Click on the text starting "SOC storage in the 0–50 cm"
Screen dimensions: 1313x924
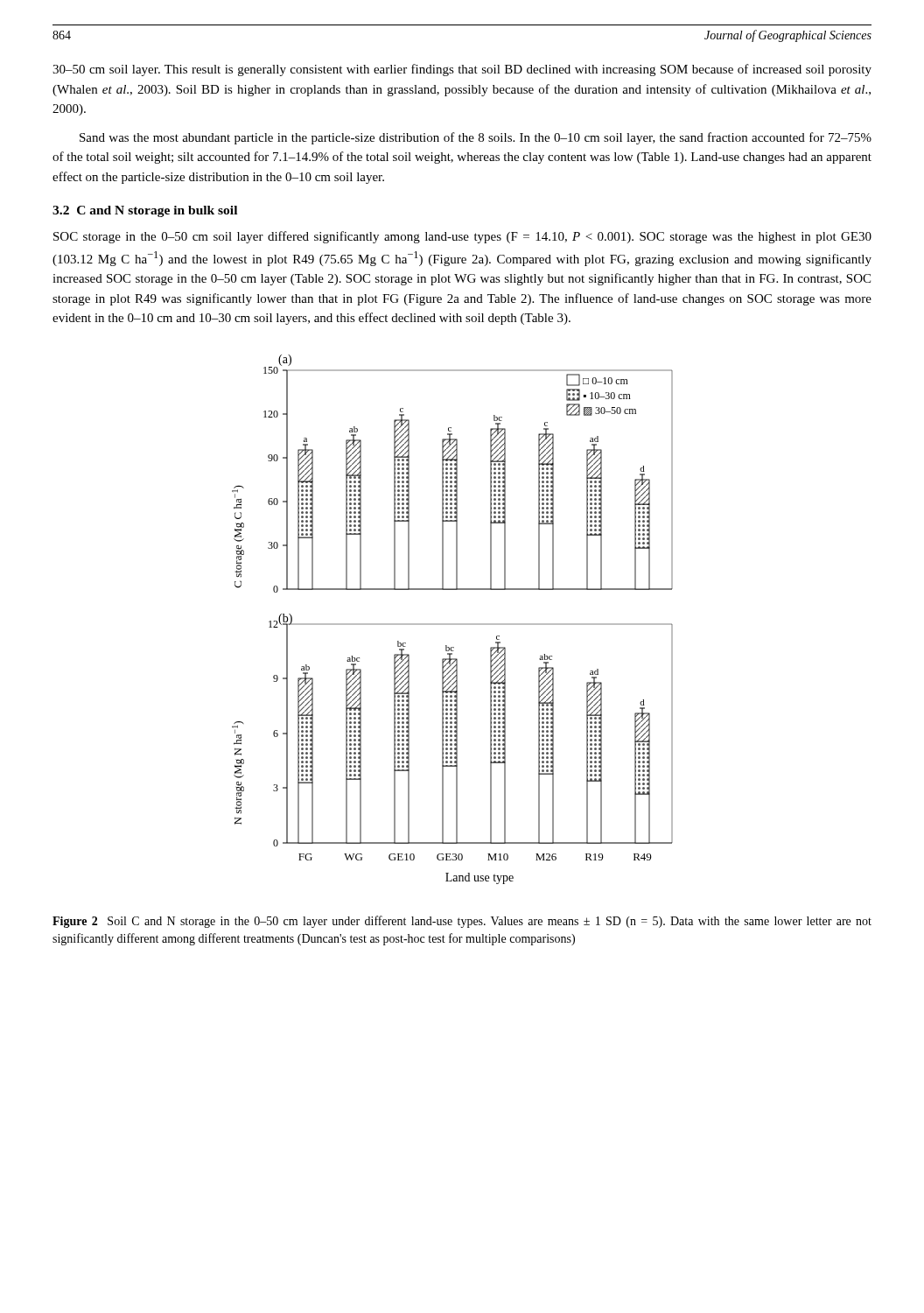tap(462, 277)
